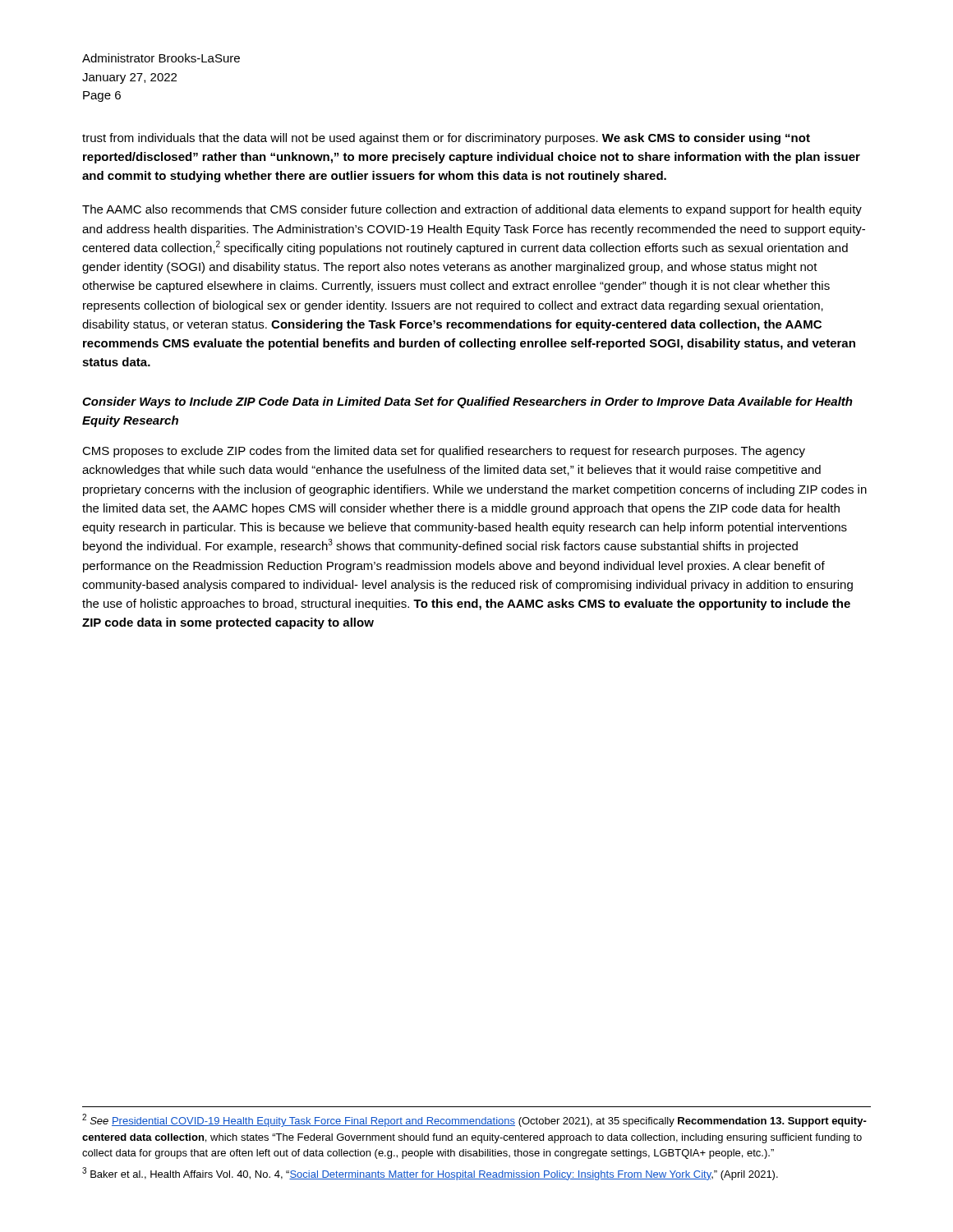The width and height of the screenshot is (953, 1232).
Task: Point to the block beginning "2 See Presidential"
Action: click(474, 1136)
